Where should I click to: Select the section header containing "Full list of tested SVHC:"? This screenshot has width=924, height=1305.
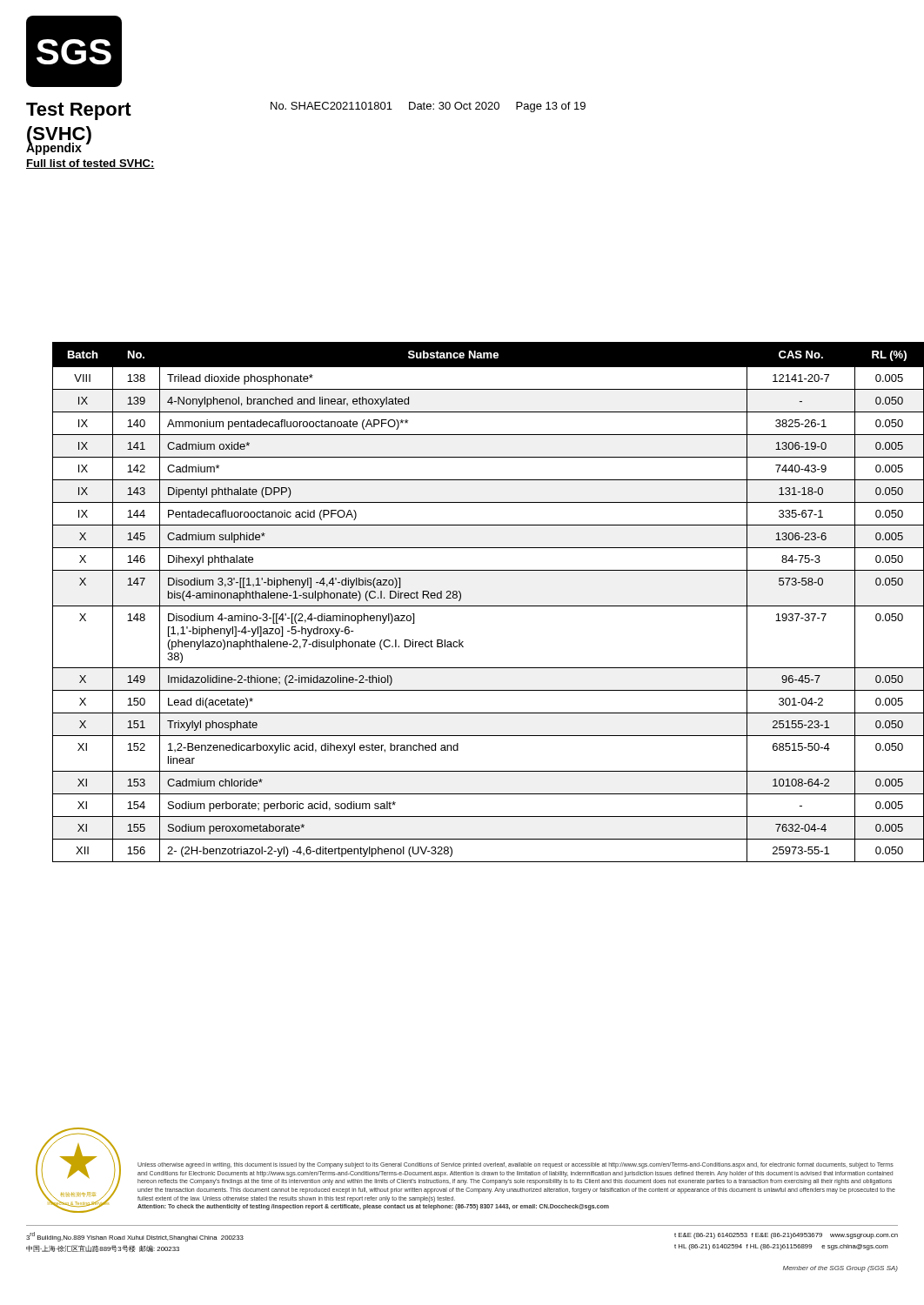tap(90, 163)
